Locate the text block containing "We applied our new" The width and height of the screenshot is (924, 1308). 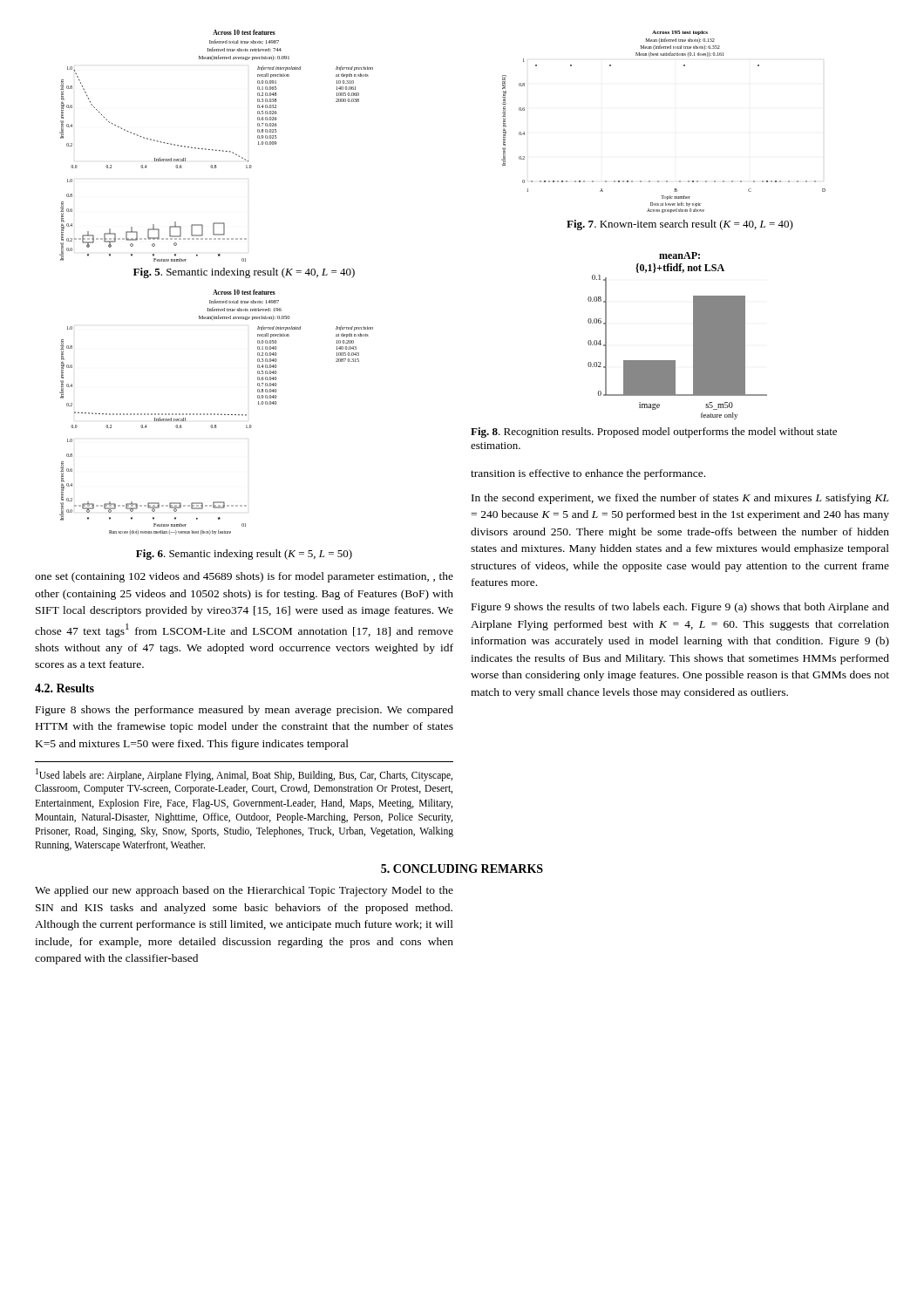244,924
